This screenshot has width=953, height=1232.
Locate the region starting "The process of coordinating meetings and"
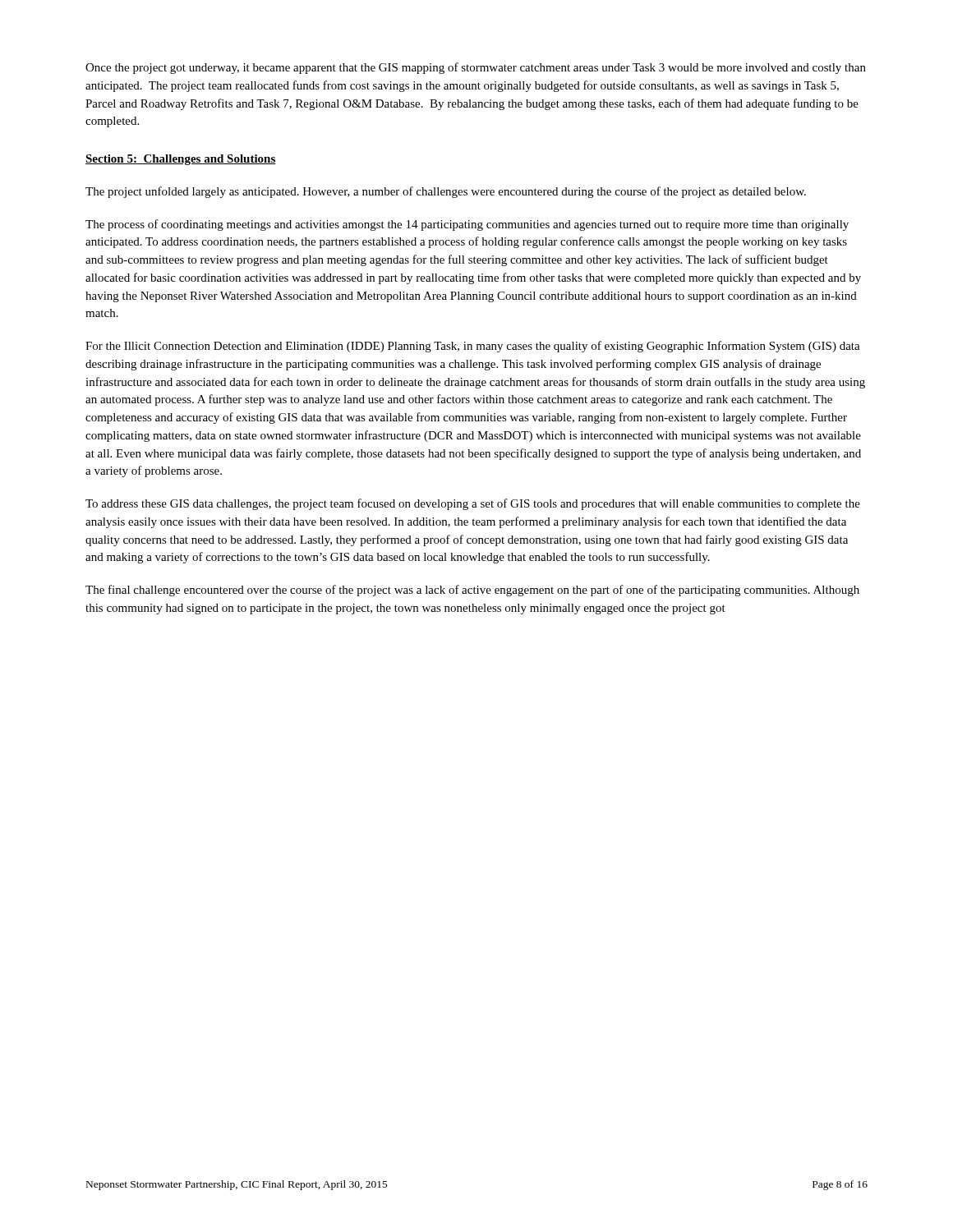tap(473, 268)
